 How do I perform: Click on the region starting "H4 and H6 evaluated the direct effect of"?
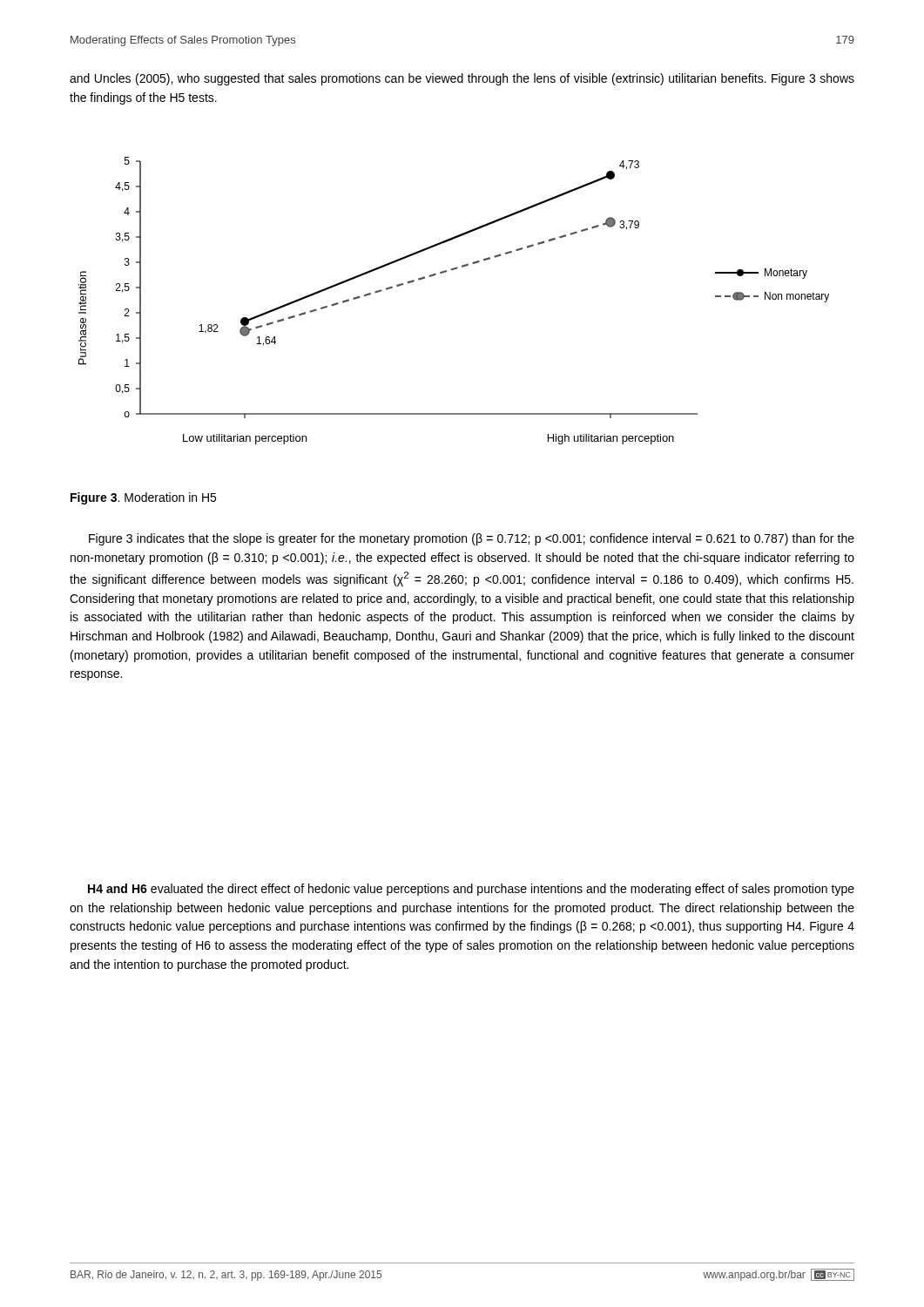click(462, 927)
